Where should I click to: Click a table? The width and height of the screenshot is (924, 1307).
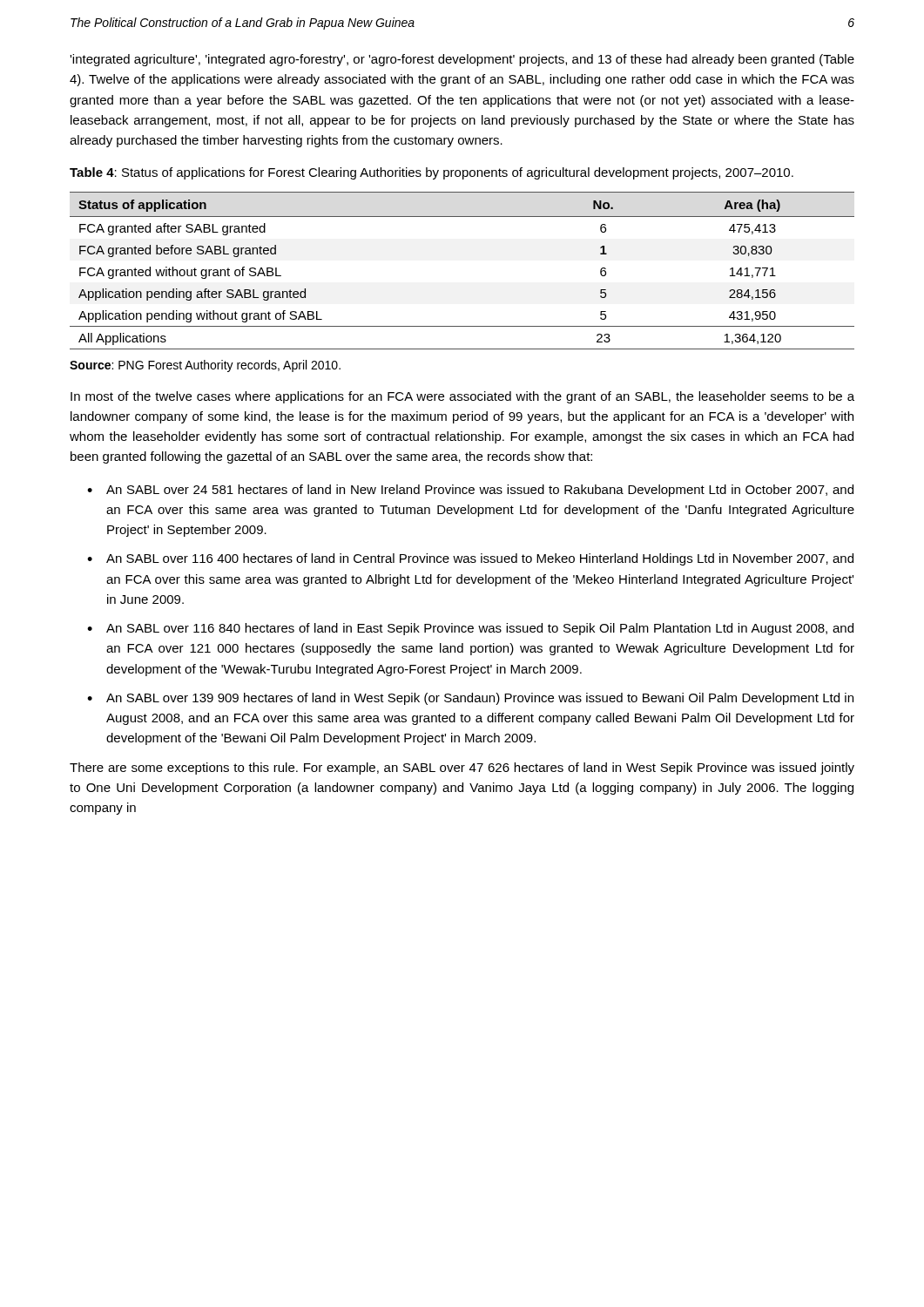point(462,270)
